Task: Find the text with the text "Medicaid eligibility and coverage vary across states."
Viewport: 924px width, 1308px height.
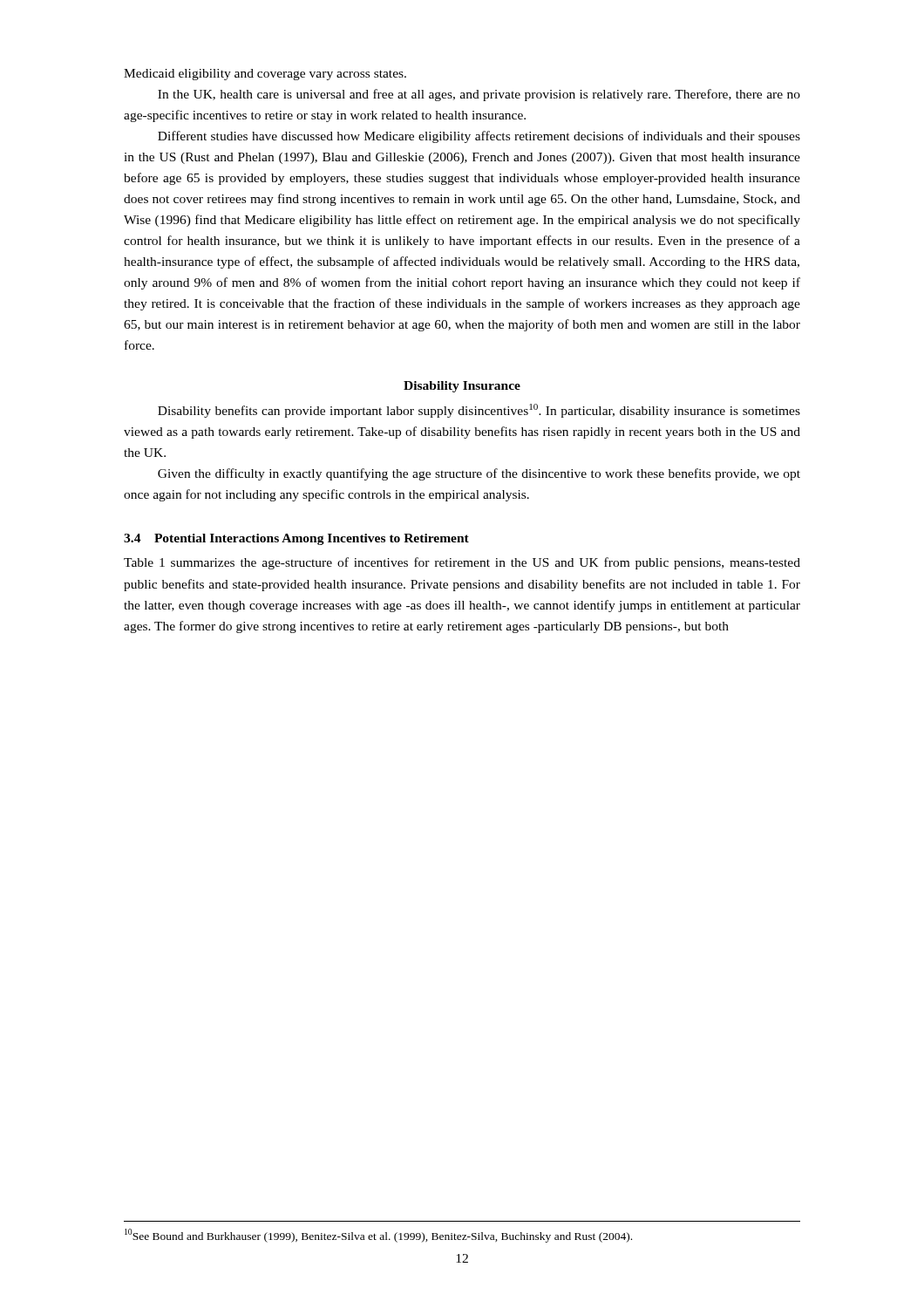Action: coord(265,75)
